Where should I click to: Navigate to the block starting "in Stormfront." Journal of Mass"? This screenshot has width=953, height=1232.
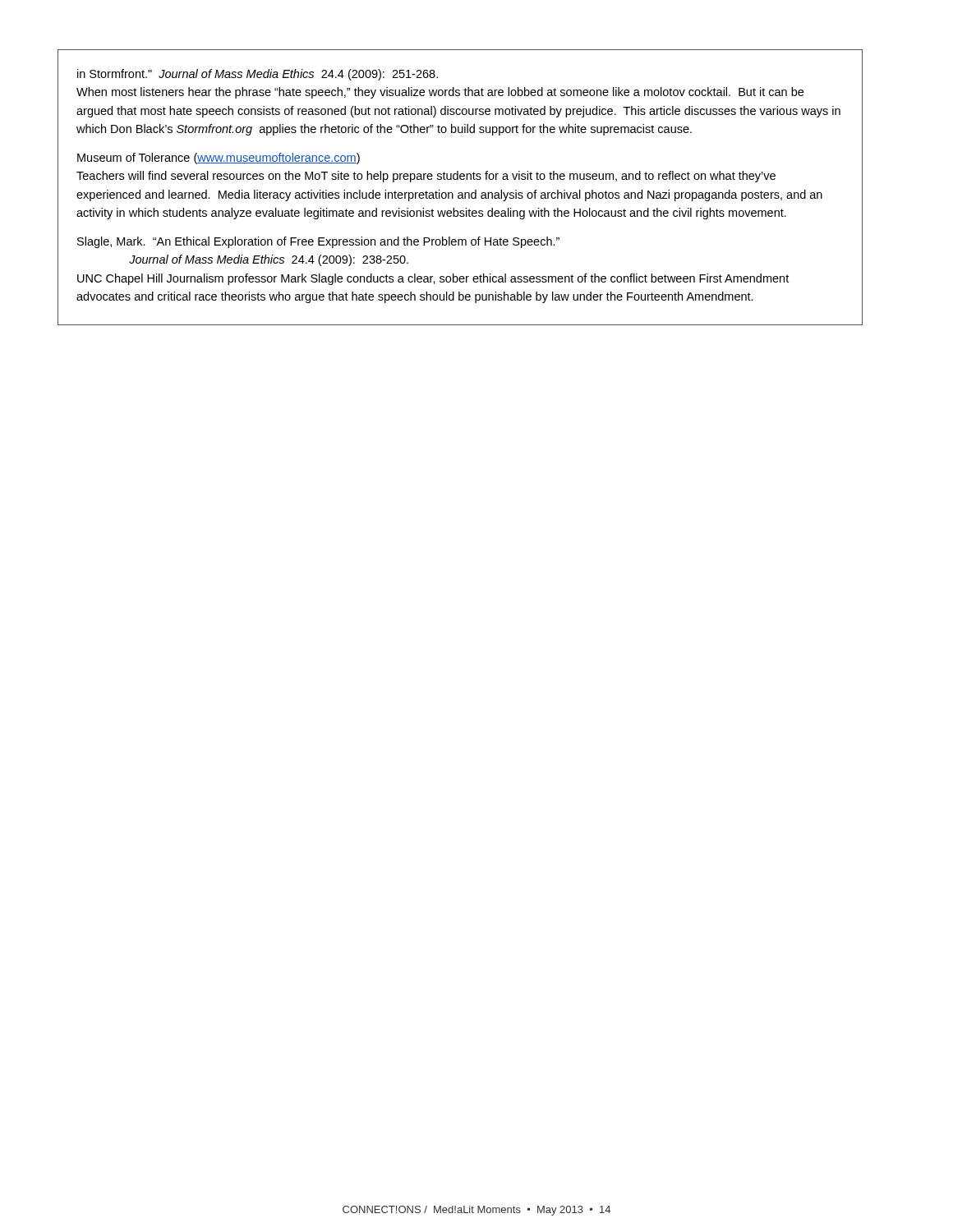tap(460, 185)
